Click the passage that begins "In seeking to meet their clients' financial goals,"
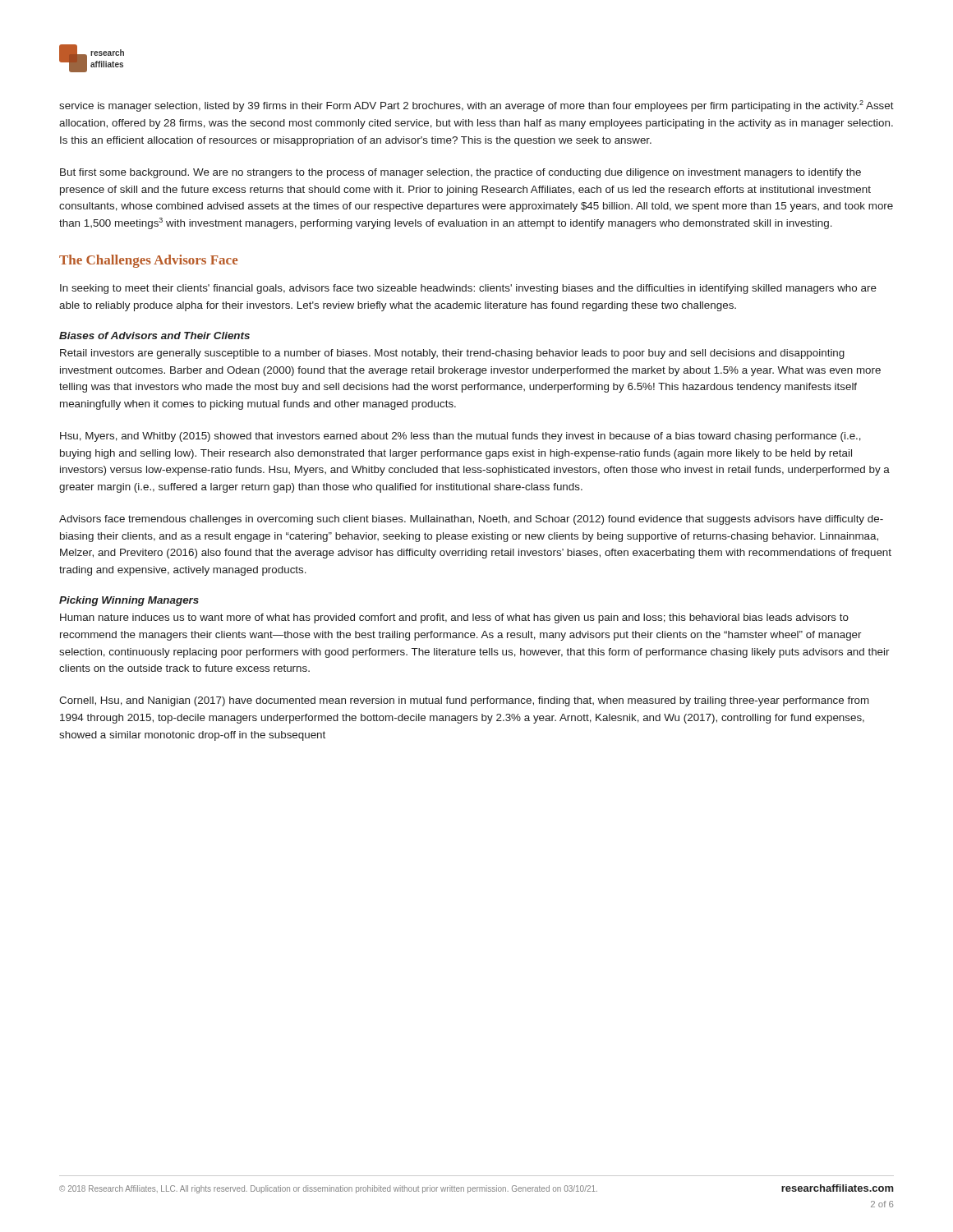The image size is (953, 1232). pyautogui.click(x=468, y=297)
